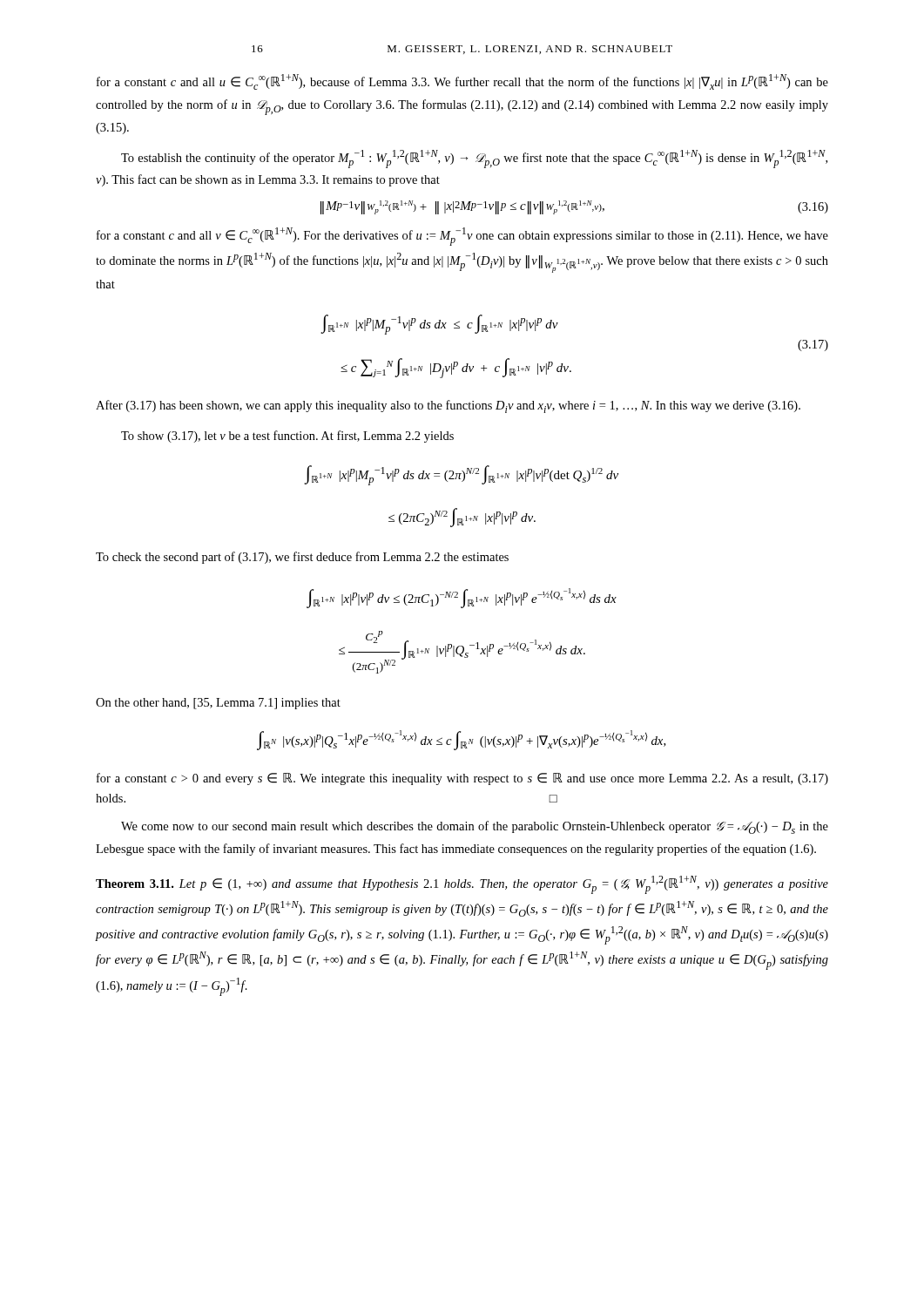Find the text block that reads "for a constant c > 0 and"
This screenshot has height=1307, width=924.
462,788
